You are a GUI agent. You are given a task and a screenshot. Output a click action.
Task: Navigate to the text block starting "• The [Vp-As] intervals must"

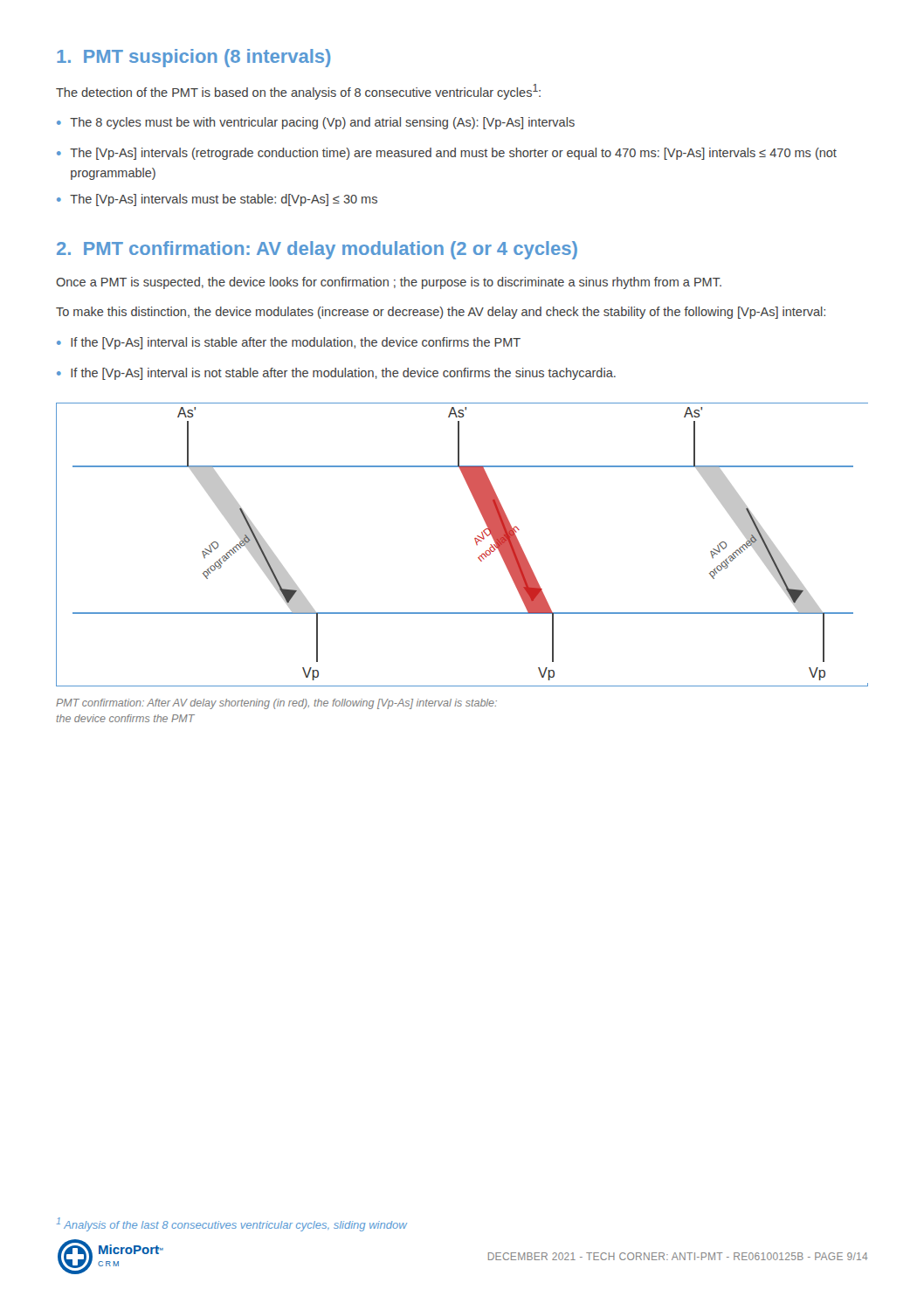point(217,201)
